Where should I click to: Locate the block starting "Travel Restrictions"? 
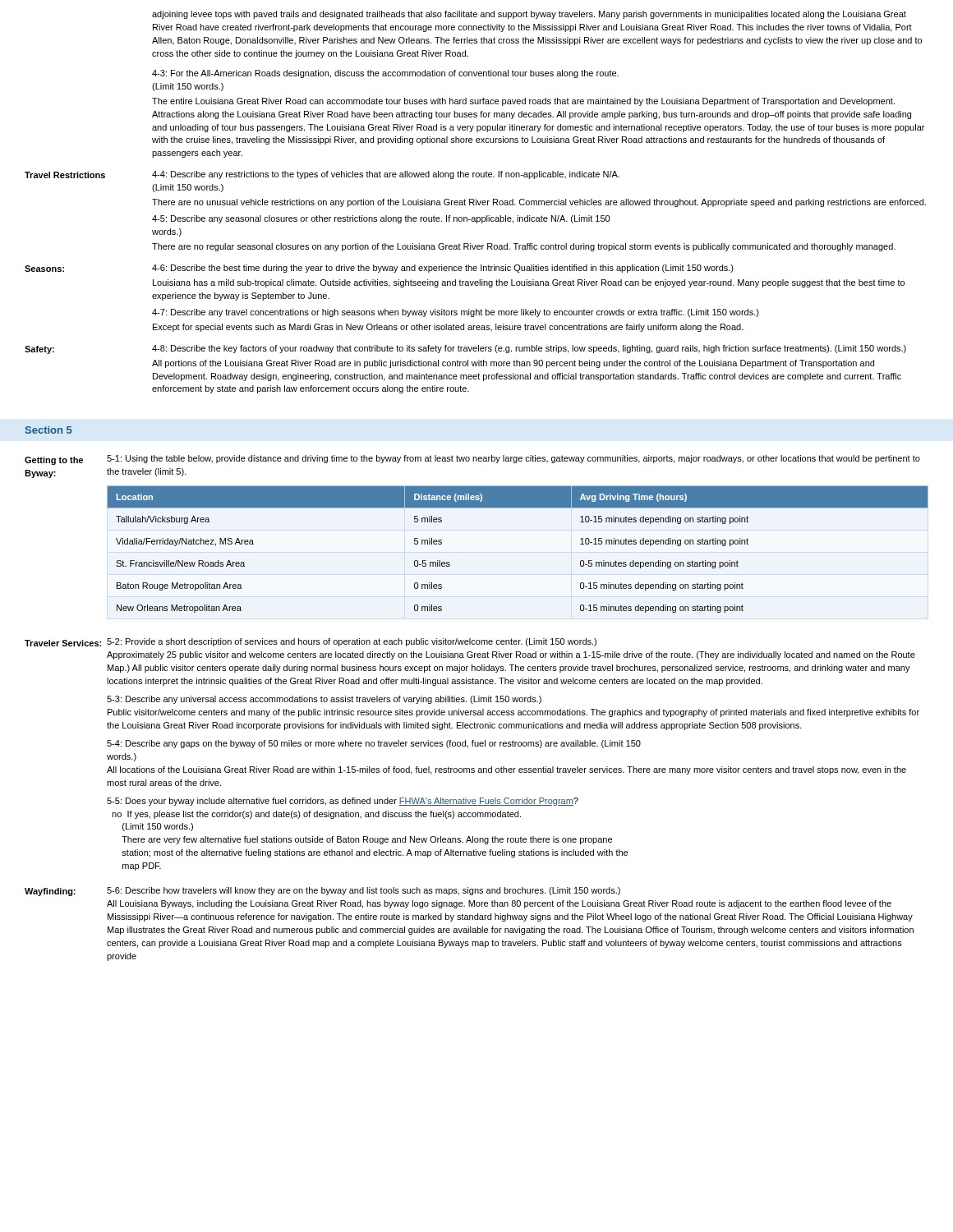click(x=65, y=175)
